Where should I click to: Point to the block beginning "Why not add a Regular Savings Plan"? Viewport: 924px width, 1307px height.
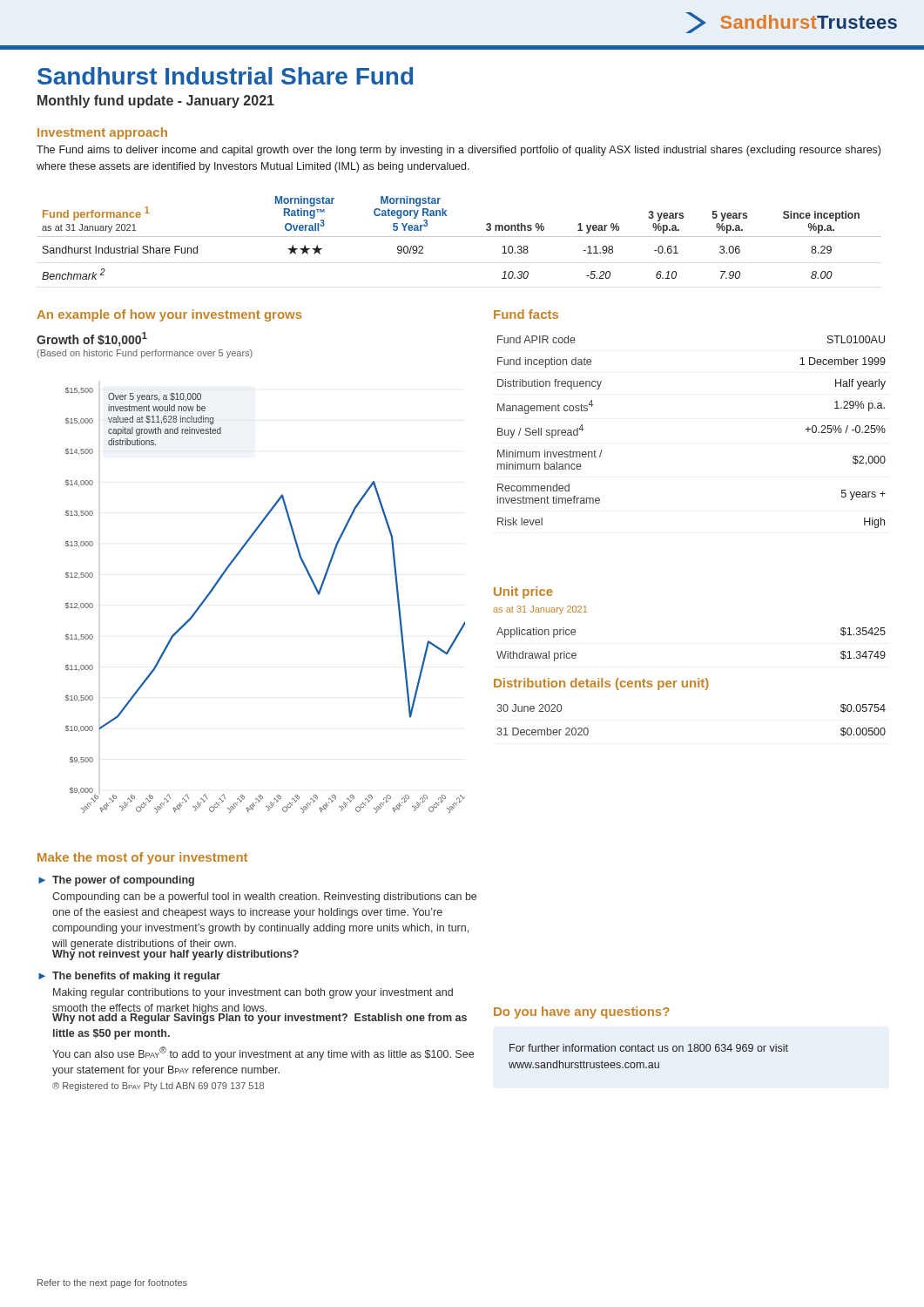(260, 1025)
